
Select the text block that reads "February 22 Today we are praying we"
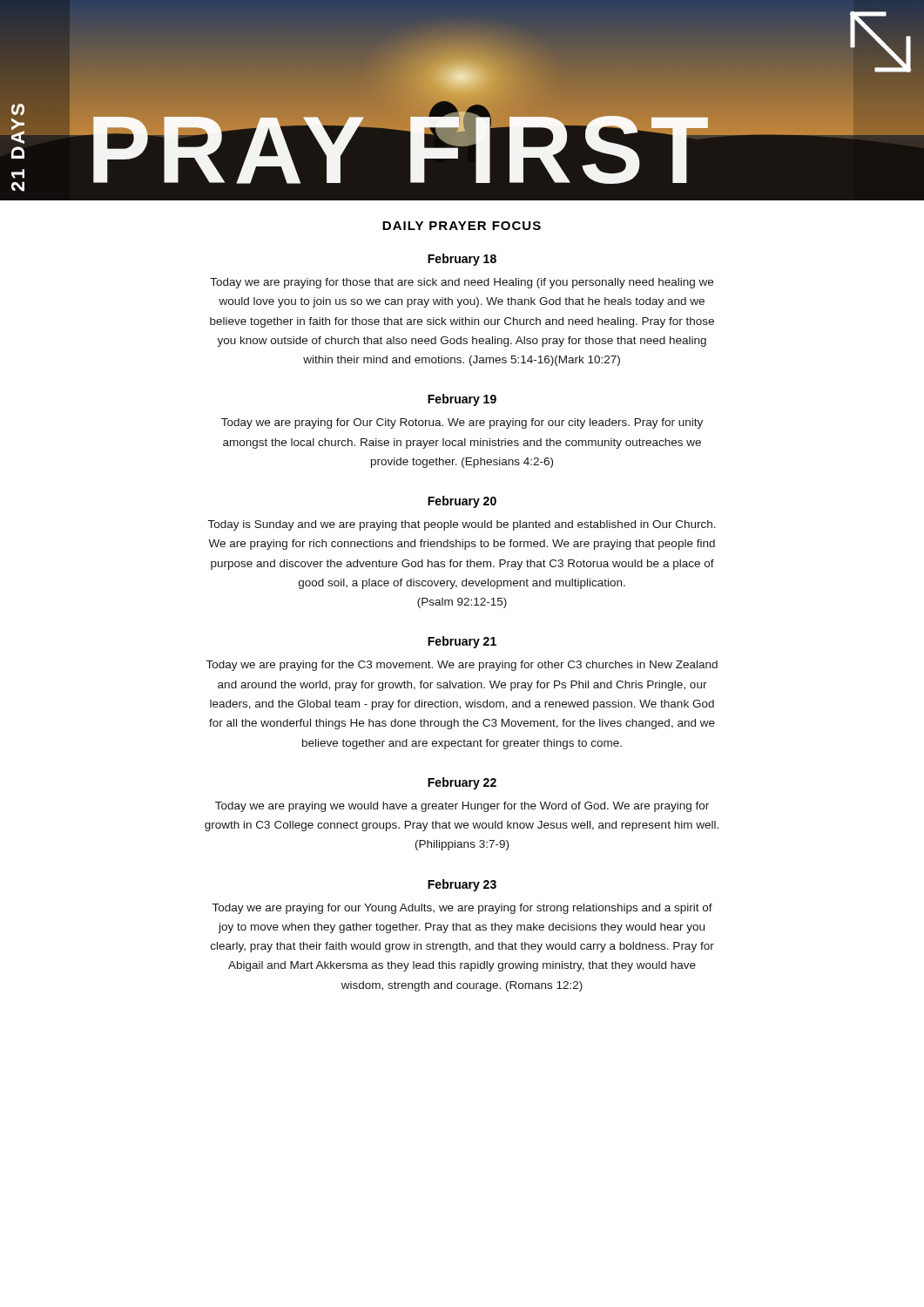pos(462,815)
